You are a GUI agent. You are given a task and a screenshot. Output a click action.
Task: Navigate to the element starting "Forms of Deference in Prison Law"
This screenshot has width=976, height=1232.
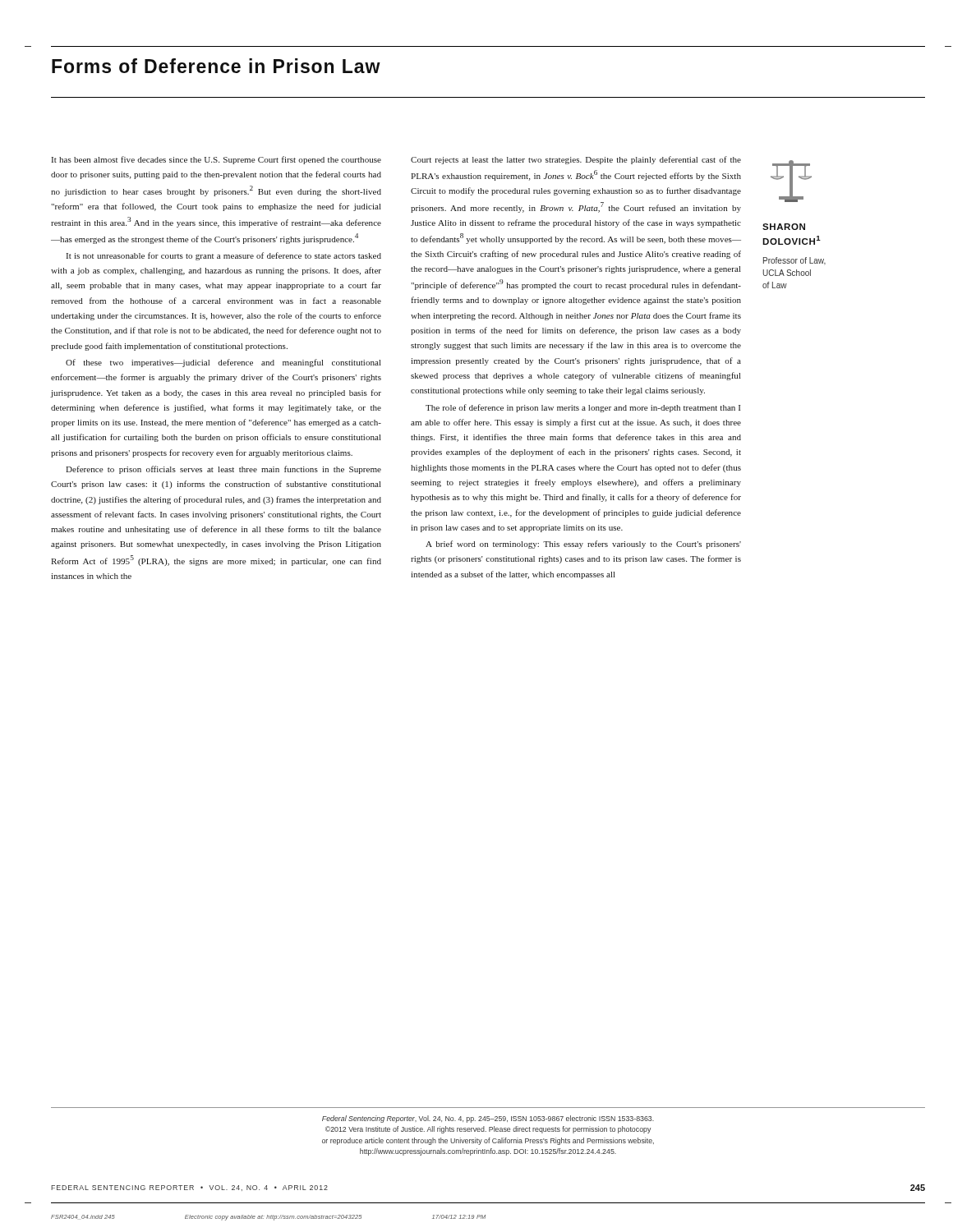216,67
